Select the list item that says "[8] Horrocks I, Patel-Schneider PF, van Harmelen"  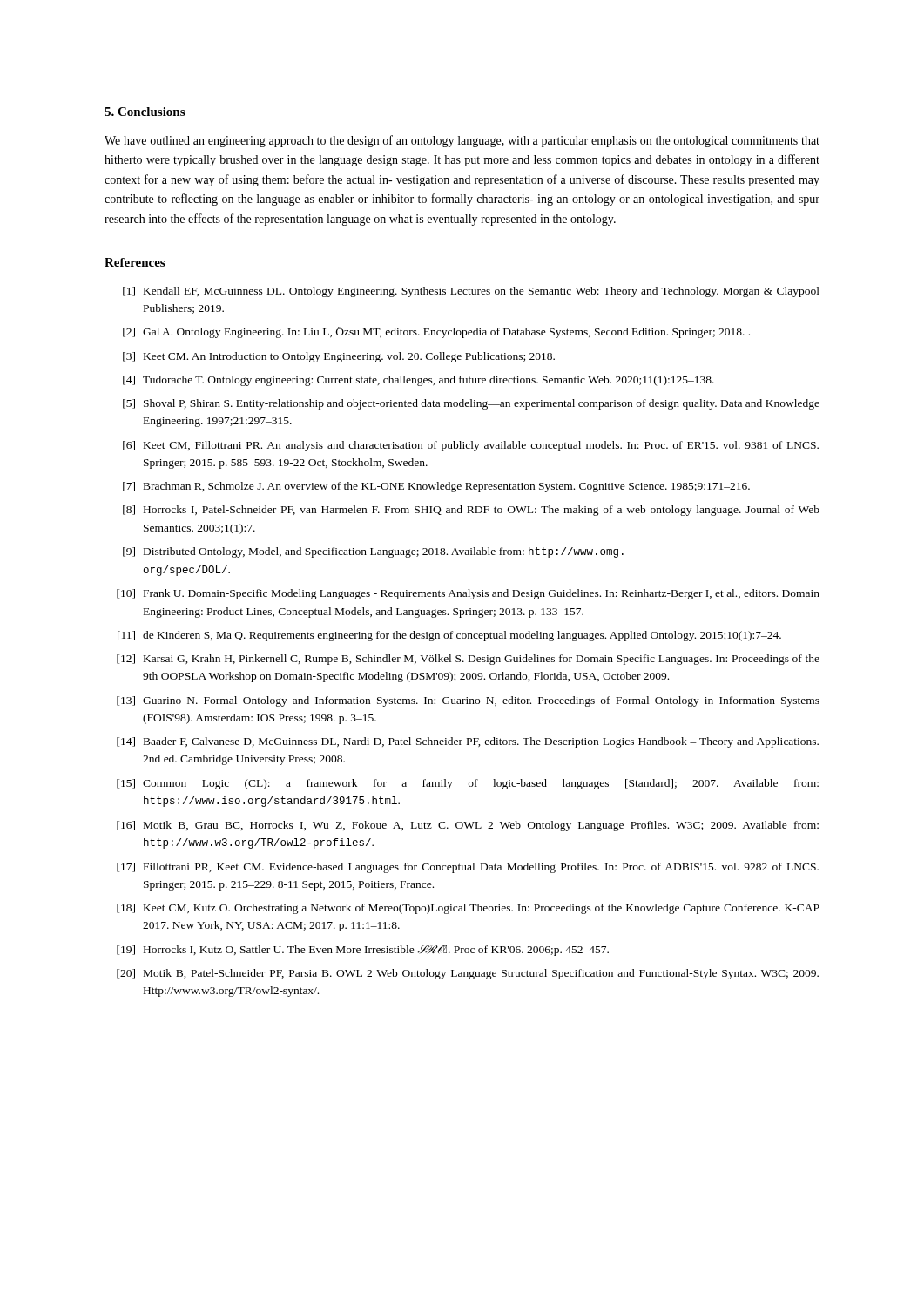(462, 519)
